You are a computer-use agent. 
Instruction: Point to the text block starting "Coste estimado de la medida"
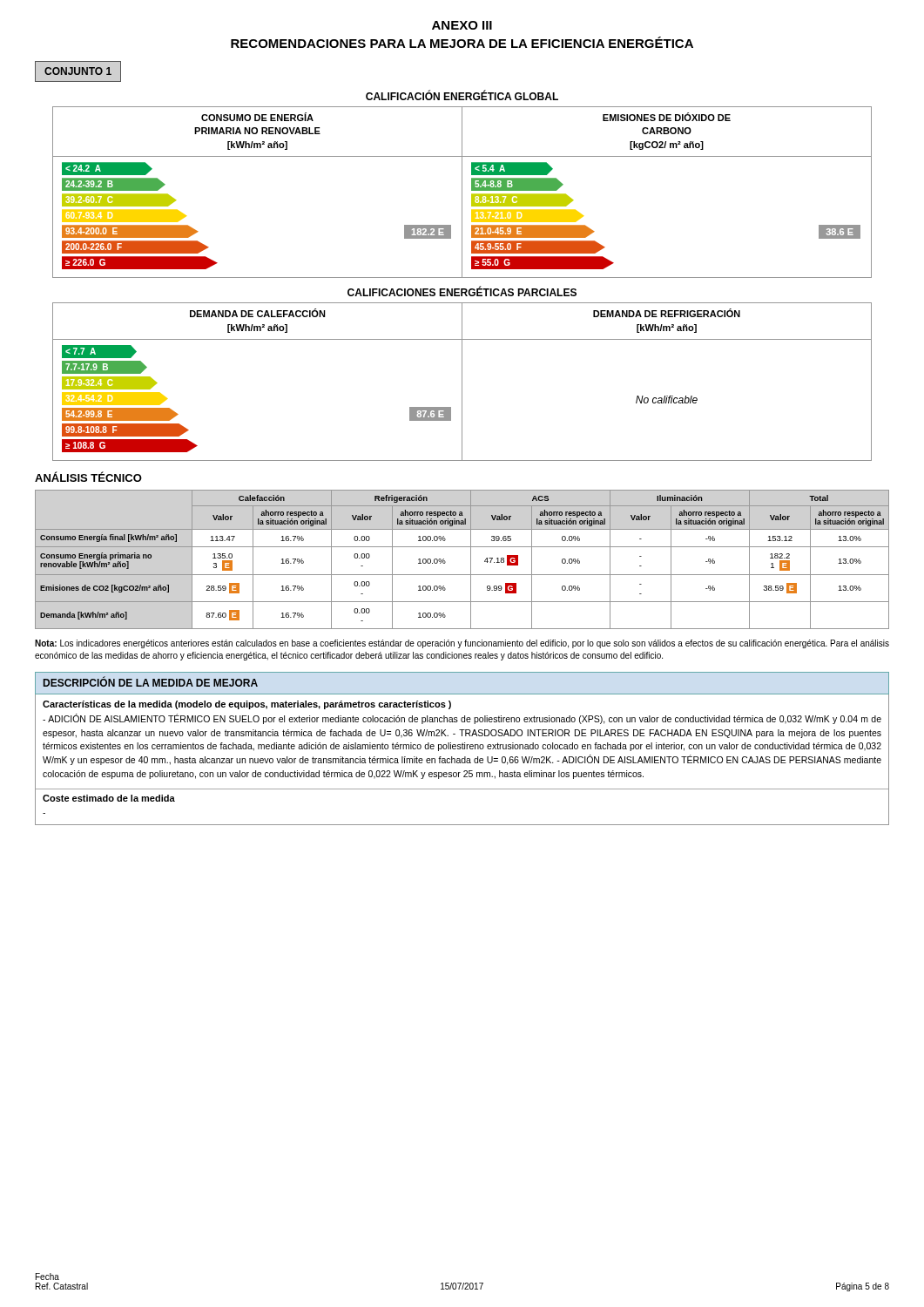pyautogui.click(x=109, y=798)
